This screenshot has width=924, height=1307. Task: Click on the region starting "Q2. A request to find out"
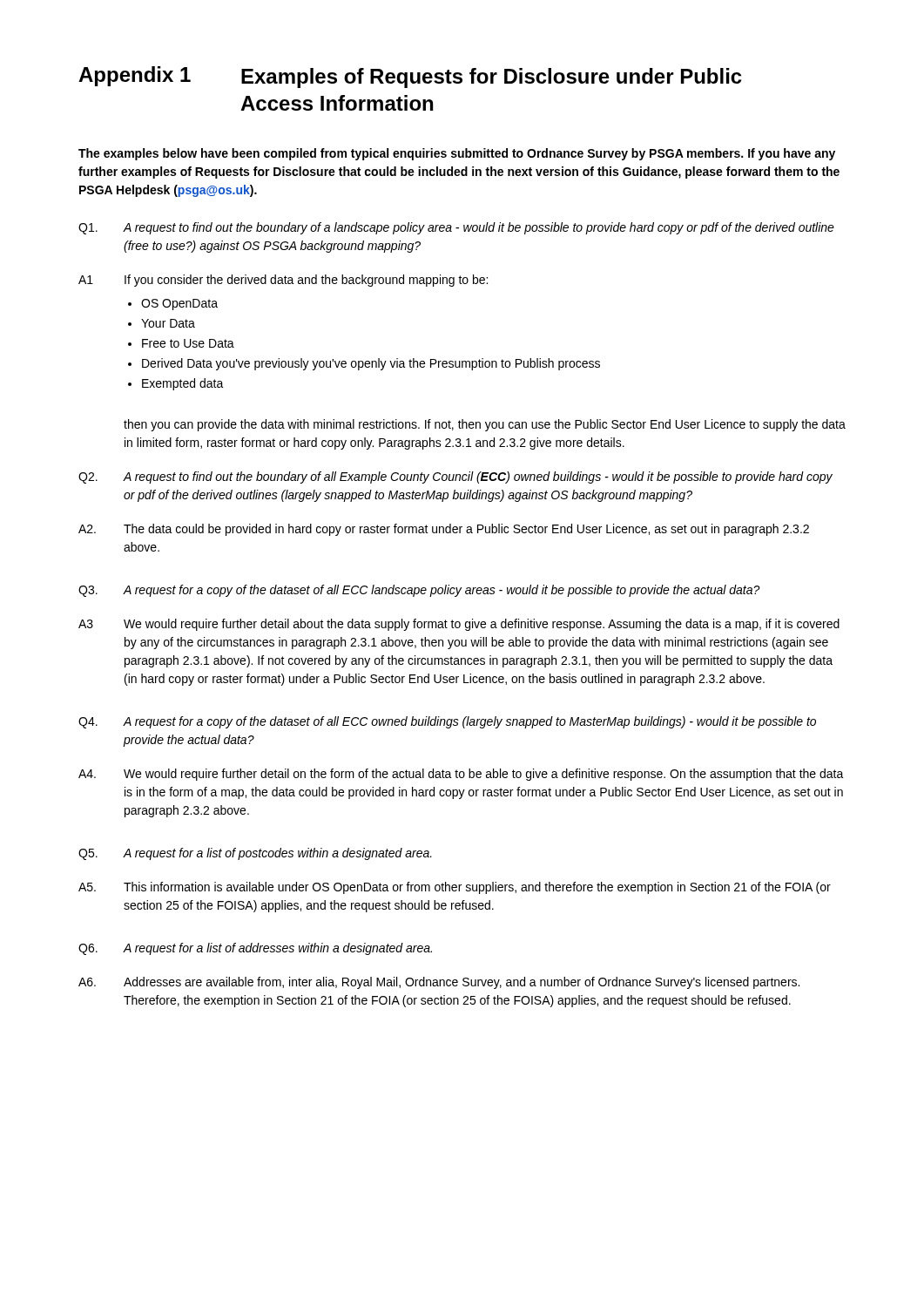coord(462,486)
